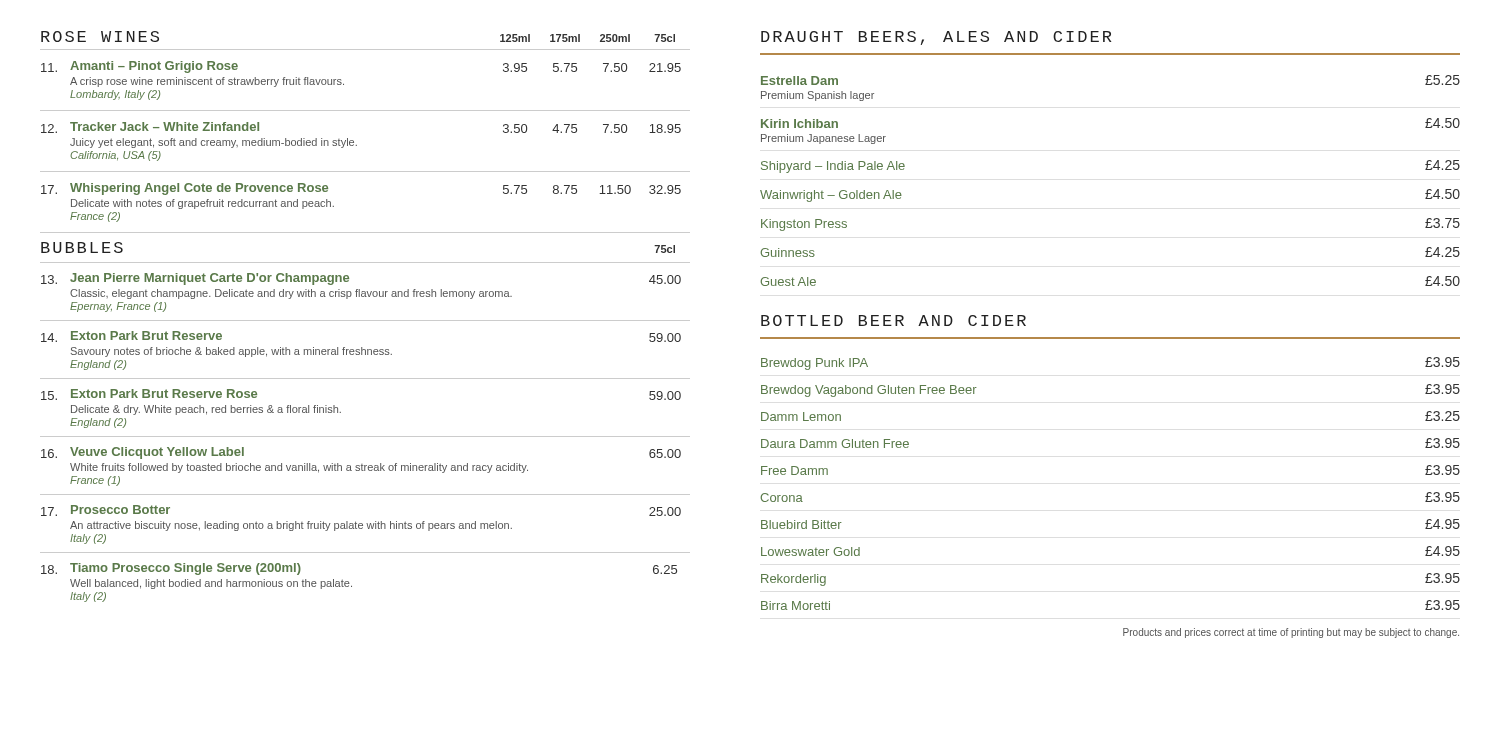Click on the list item with the text "Corona £3.95"
The height and width of the screenshot is (751, 1500).
click(x=782, y=496)
